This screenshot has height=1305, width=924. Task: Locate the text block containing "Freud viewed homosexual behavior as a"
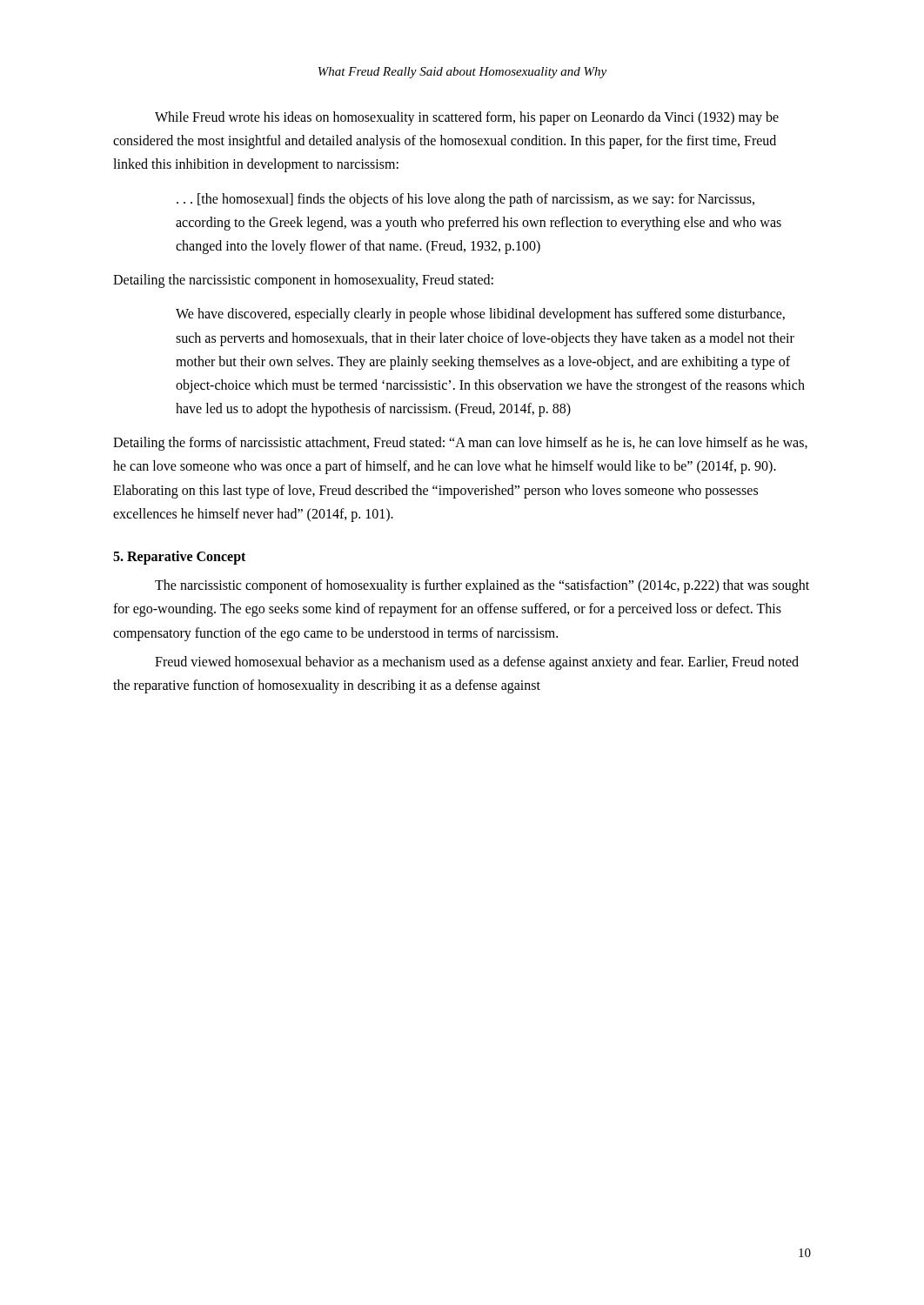pos(462,673)
